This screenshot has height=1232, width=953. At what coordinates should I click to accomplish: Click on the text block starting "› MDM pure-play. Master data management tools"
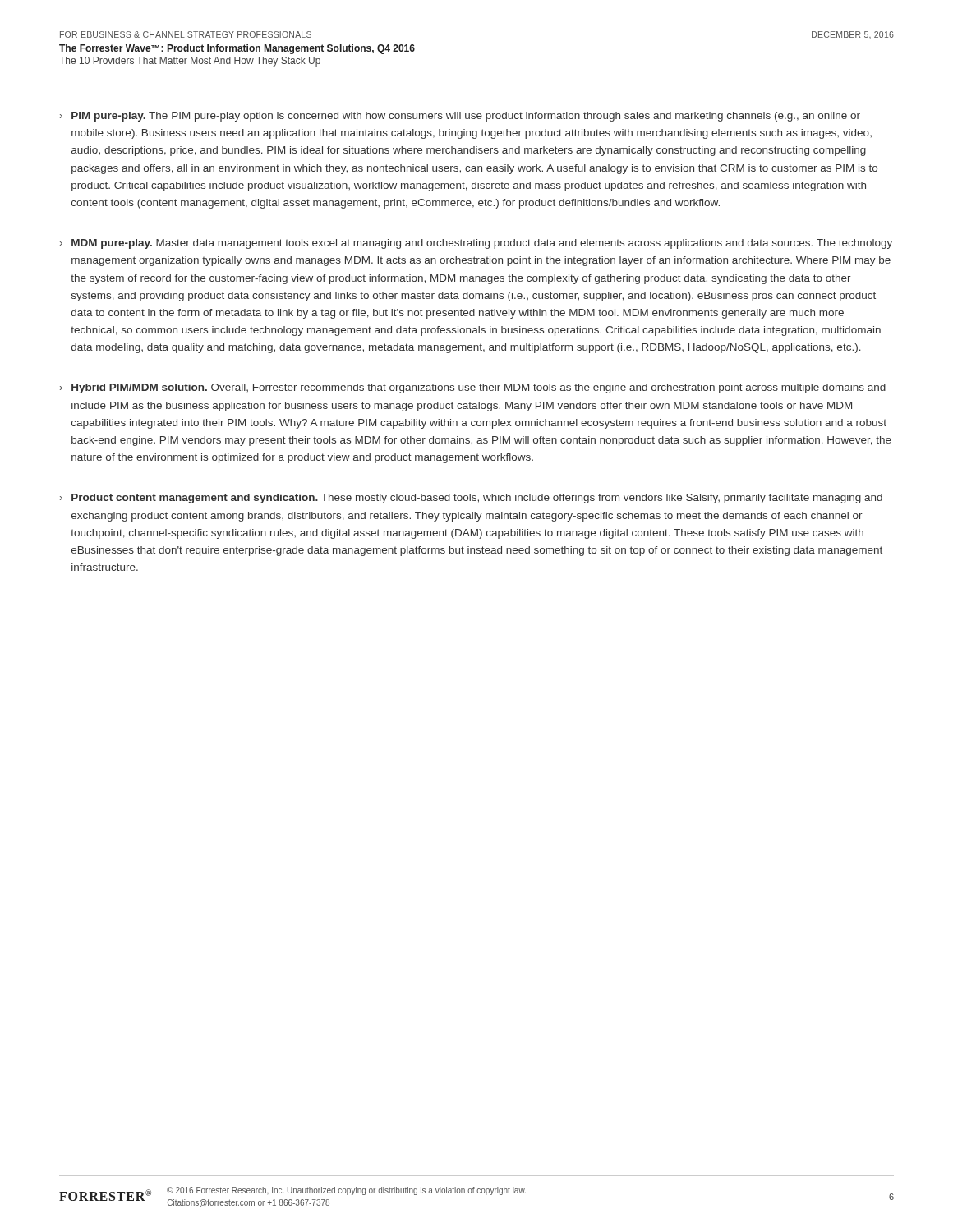476,295
